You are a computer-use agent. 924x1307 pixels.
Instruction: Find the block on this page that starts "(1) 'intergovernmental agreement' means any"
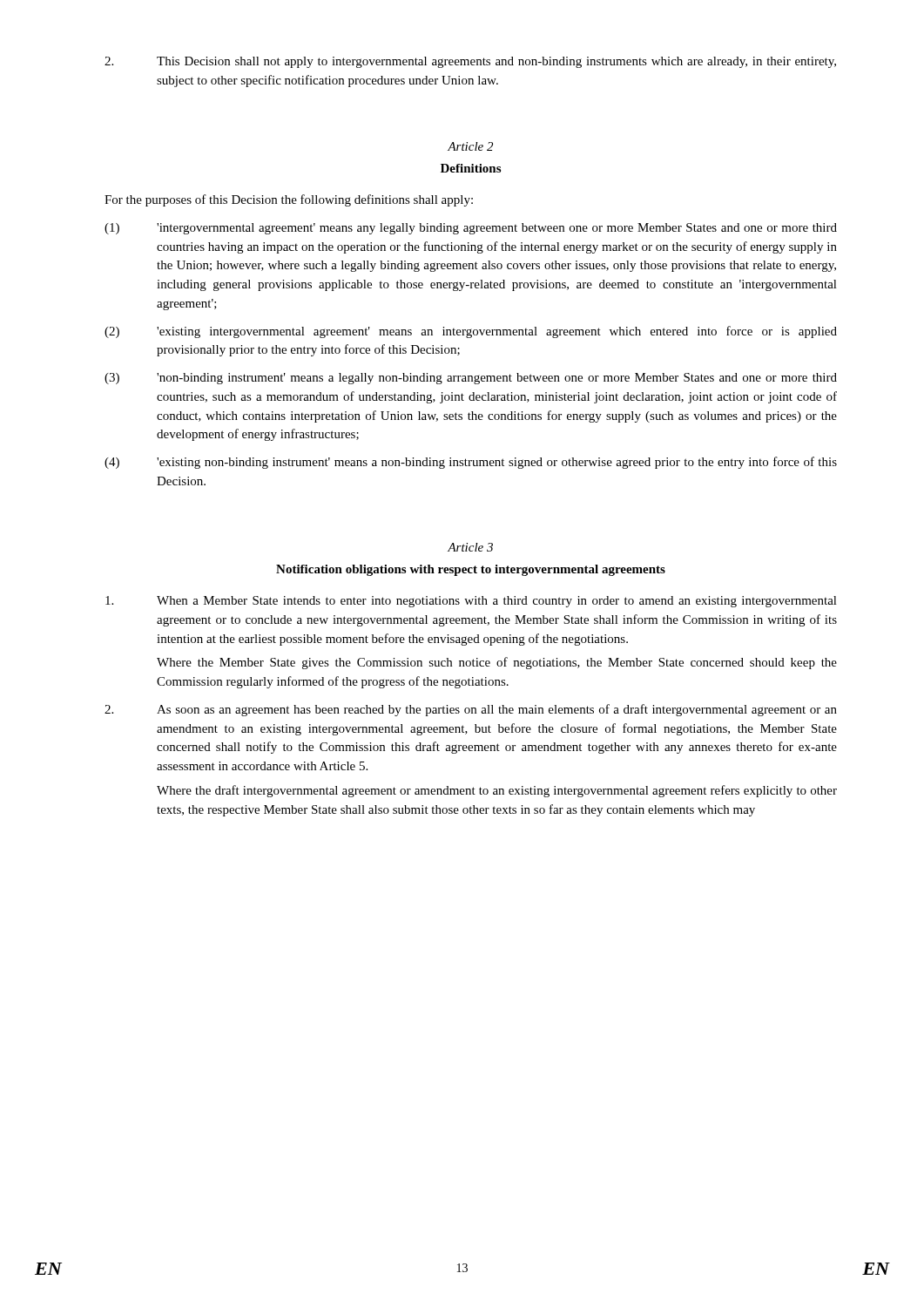471,266
